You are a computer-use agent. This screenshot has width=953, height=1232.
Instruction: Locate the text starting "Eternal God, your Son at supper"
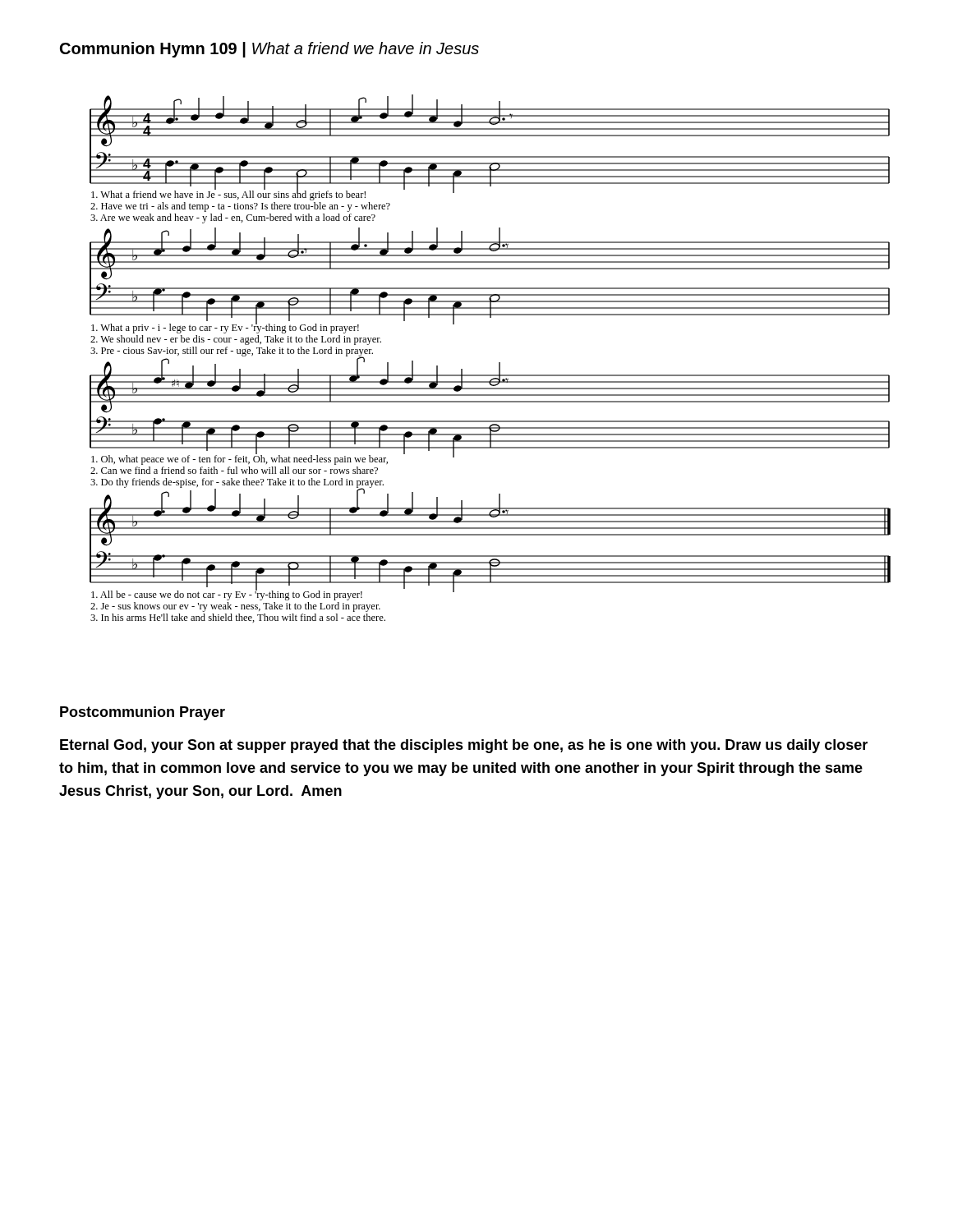click(x=463, y=768)
